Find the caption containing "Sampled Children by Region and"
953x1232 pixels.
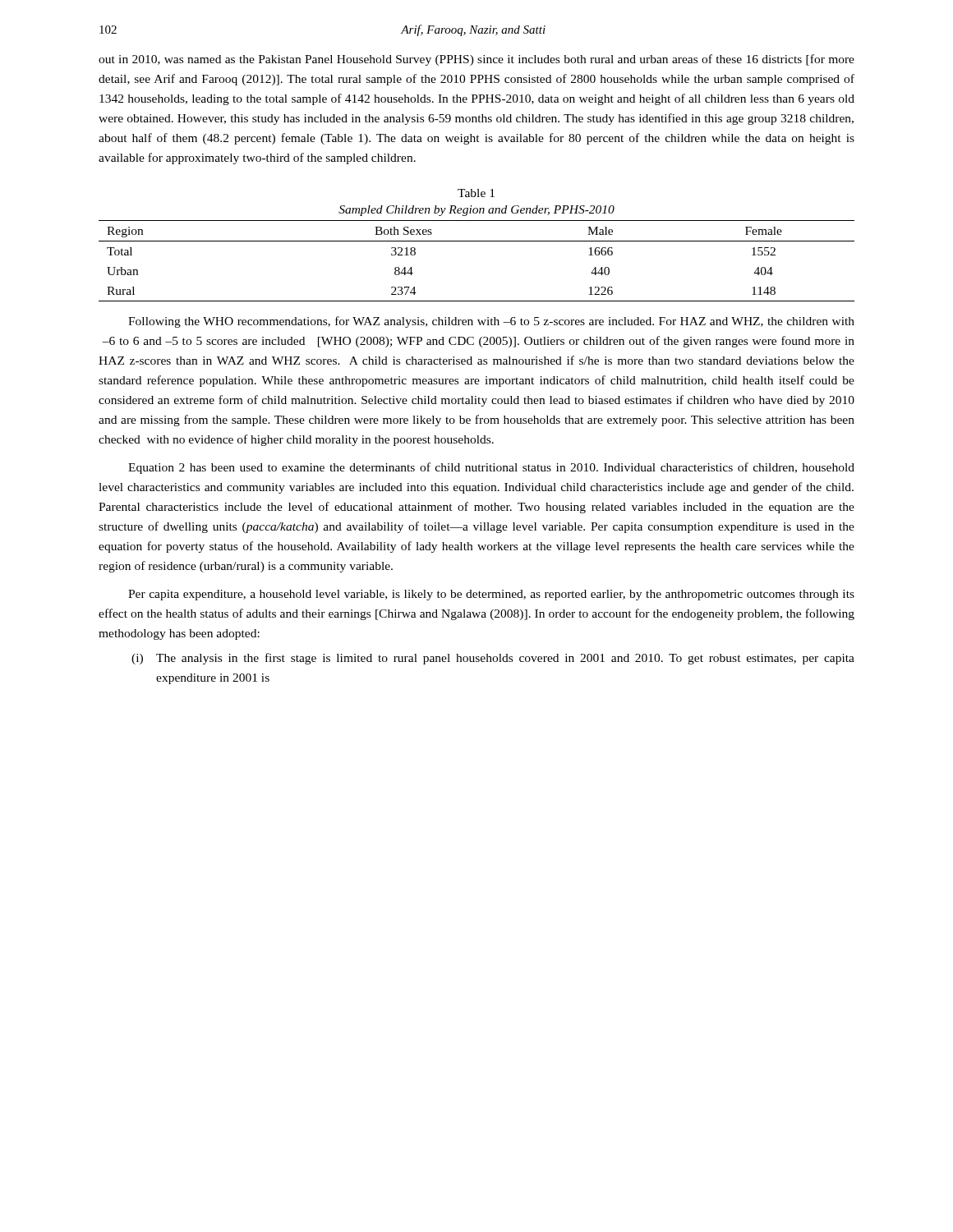pos(476,209)
